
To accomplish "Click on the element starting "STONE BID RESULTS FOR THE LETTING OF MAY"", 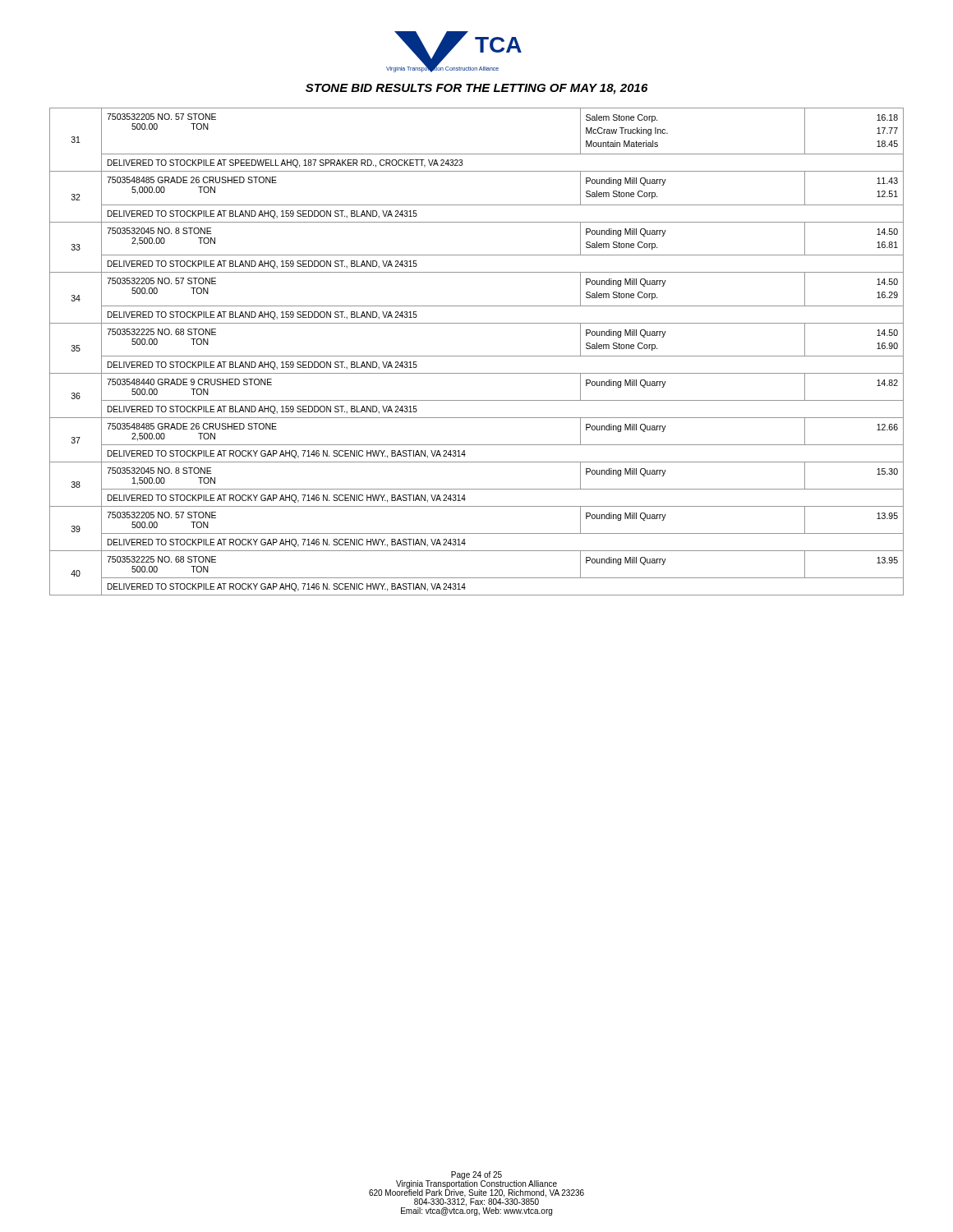I will click(x=476, y=87).
